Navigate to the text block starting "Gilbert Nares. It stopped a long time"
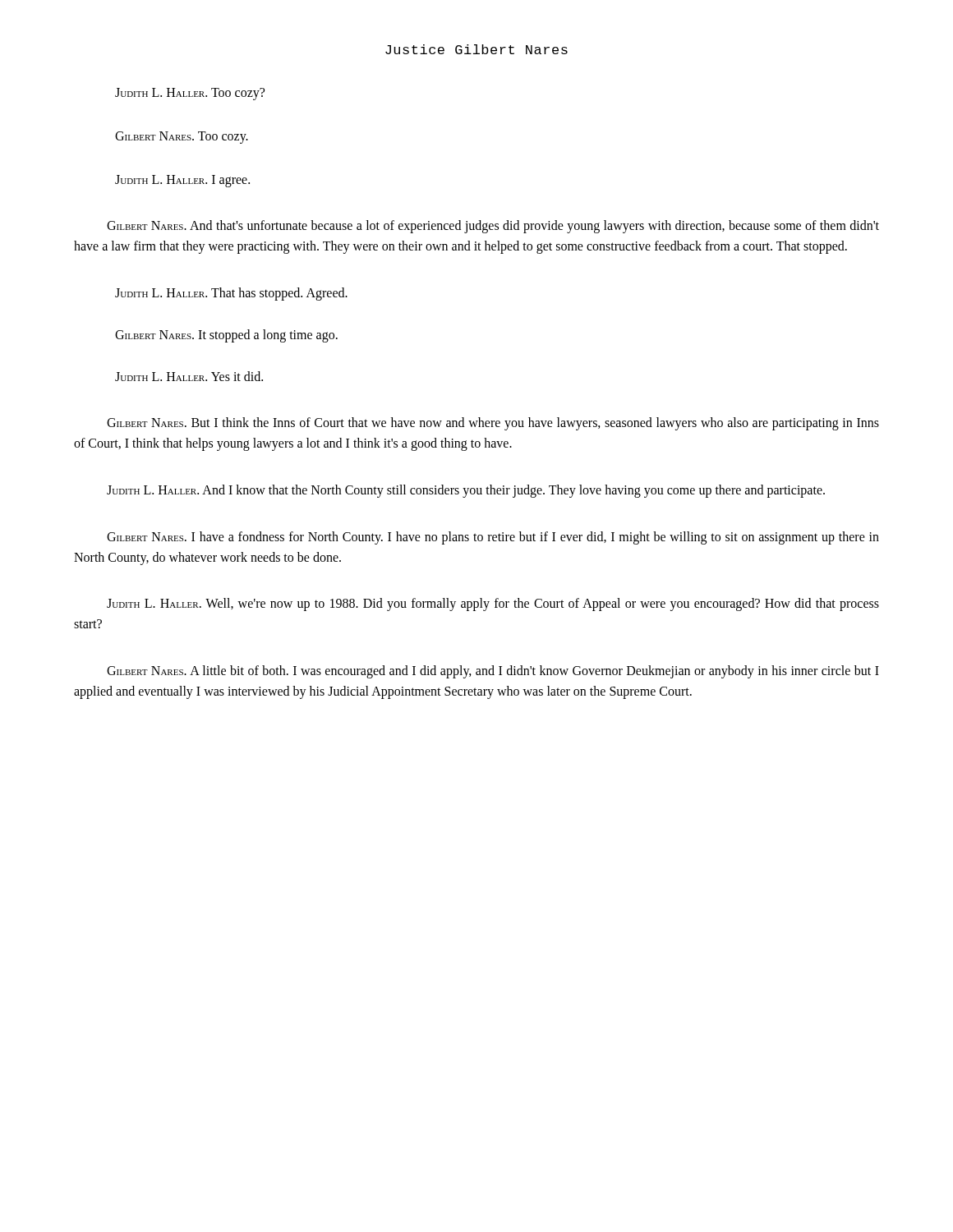The height and width of the screenshot is (1232, 953). (x=226, y=336)
